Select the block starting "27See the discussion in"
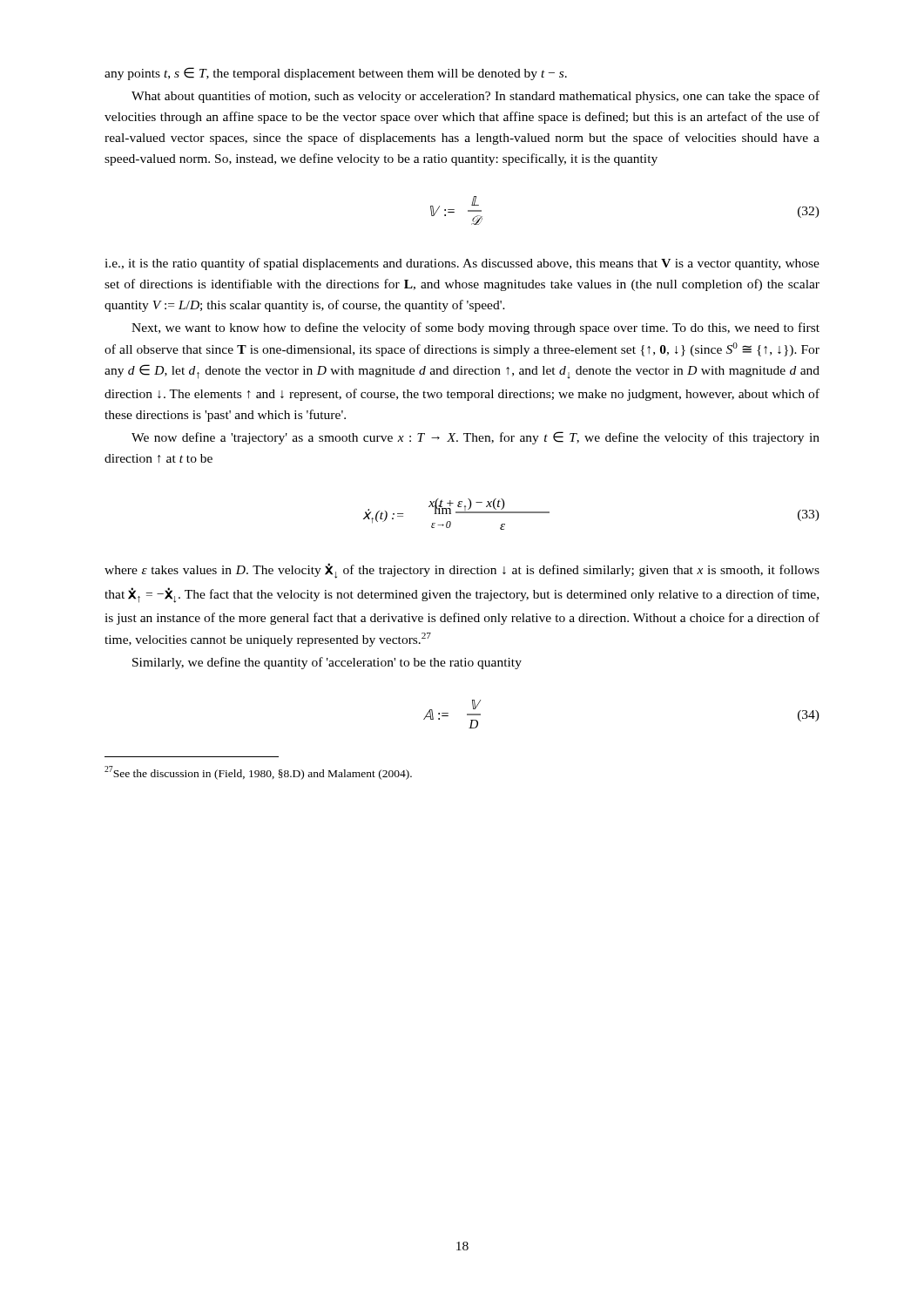This screenshot has width=924, height=1307. click(x=258, y=773)
